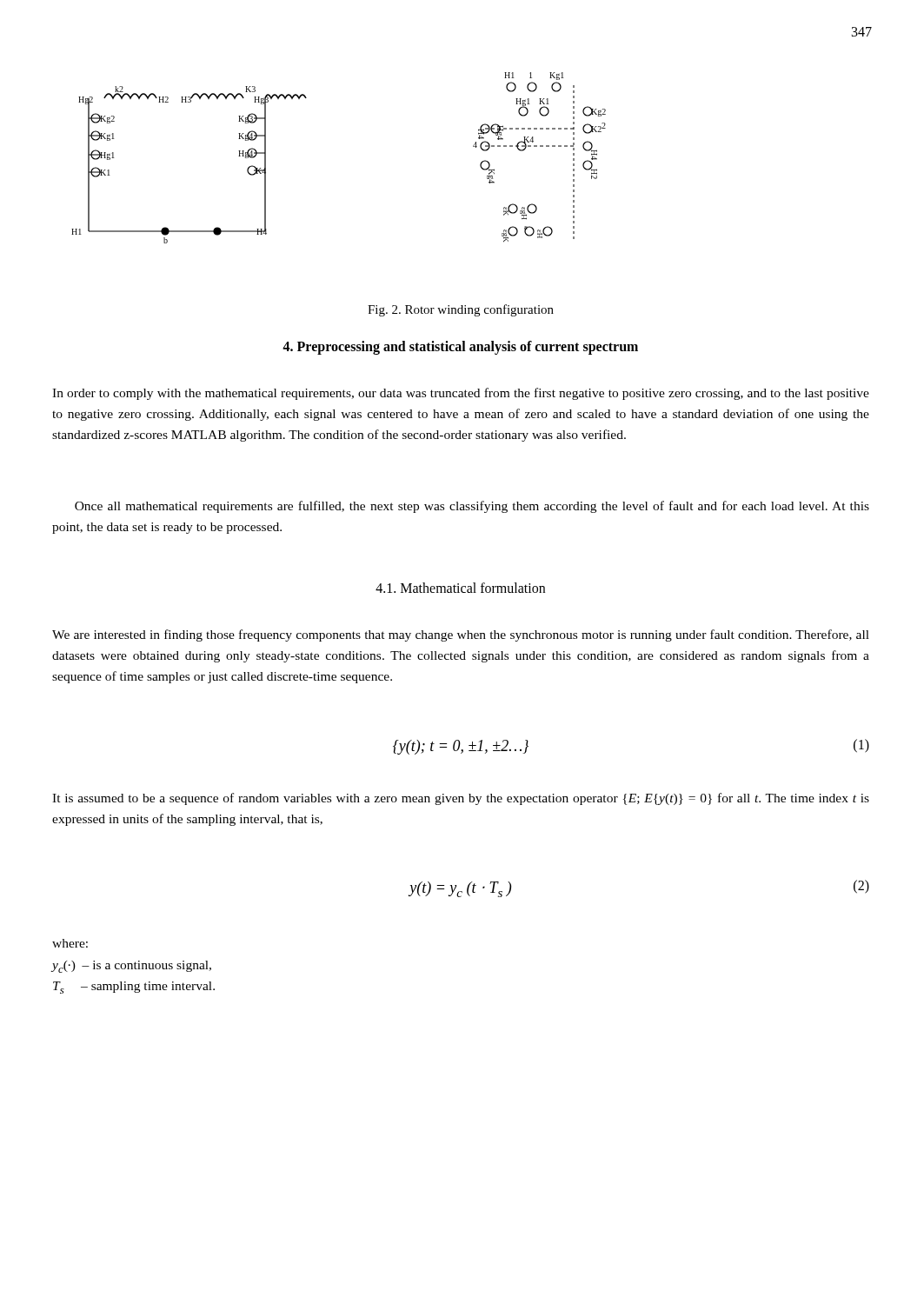
Task: Find the region starting "{y(t); t = 0, ±1, ±2…} (1)"
Action: pos(461,746)
